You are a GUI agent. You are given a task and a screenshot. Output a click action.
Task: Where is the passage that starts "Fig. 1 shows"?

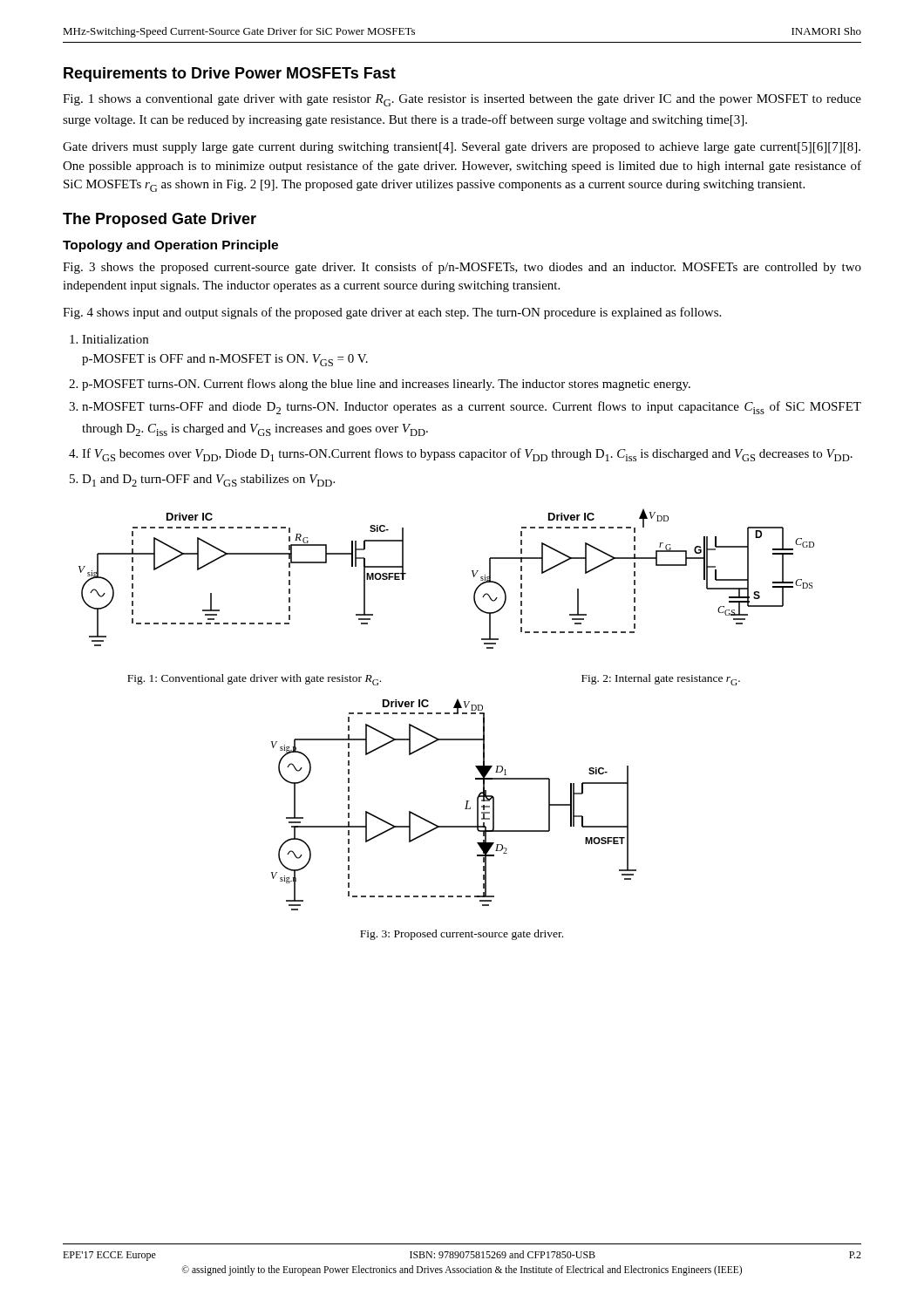coord(462,110)
